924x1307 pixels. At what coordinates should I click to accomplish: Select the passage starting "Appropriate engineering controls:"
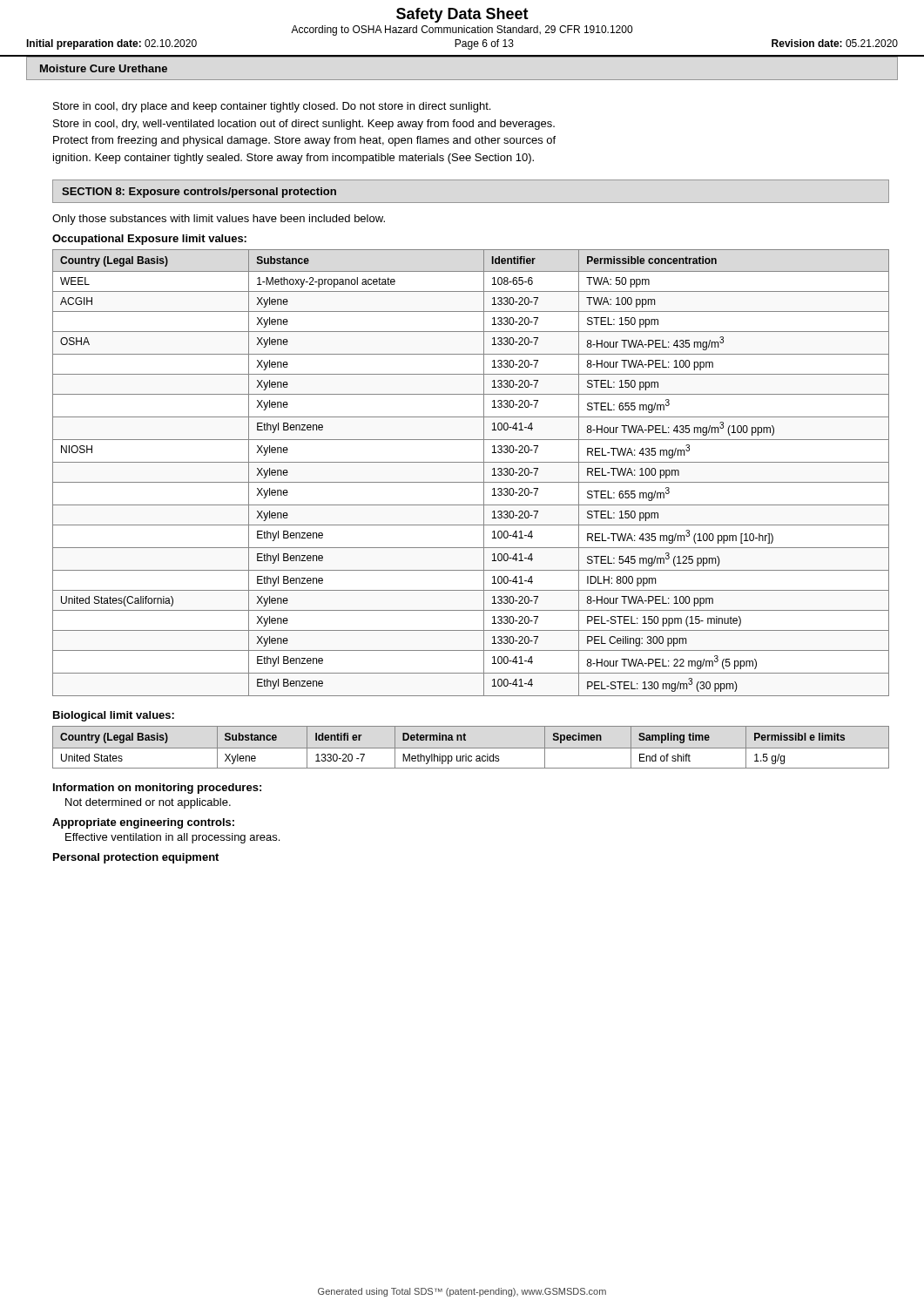click(144, 822)
